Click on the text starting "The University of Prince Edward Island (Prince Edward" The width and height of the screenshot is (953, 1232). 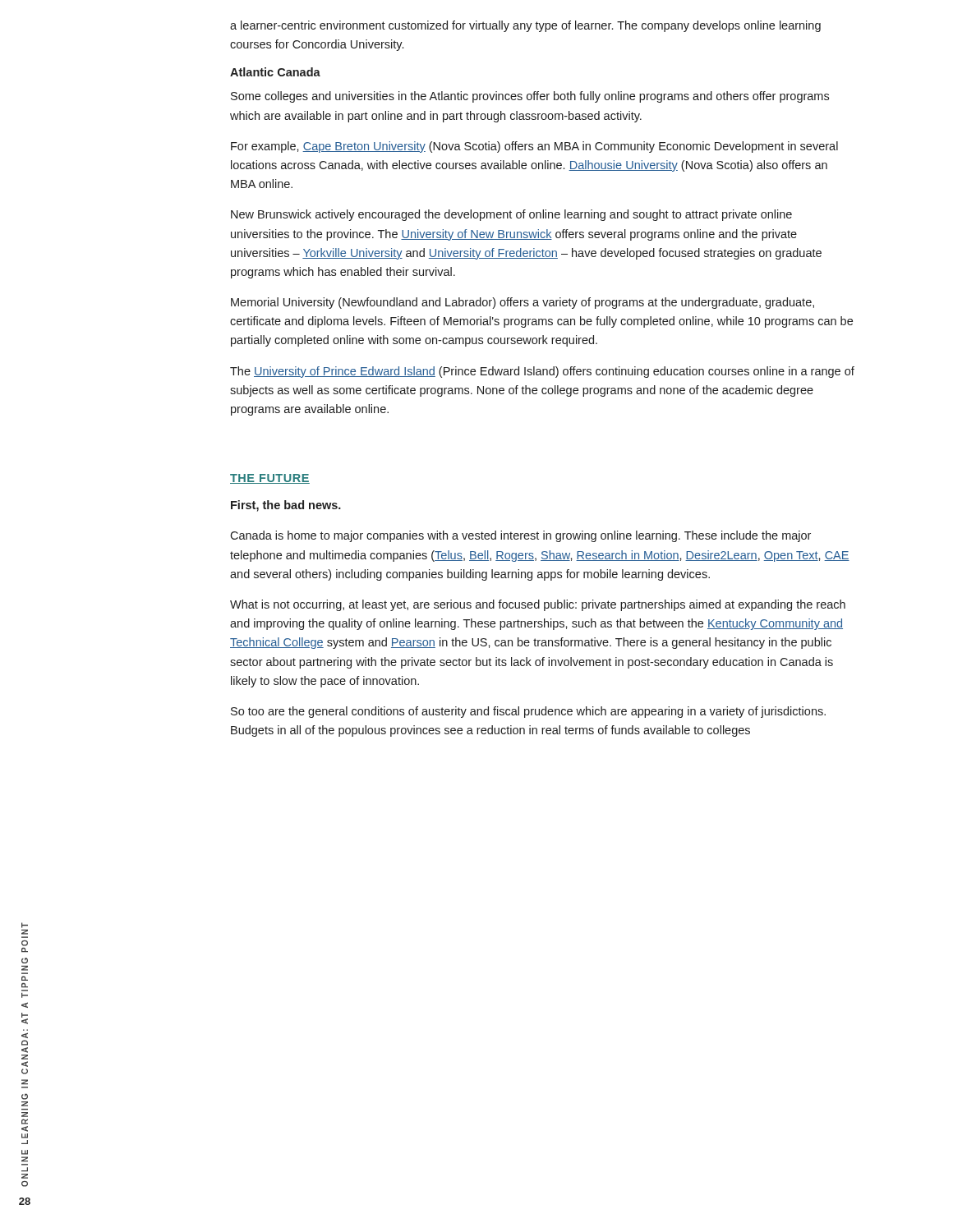(542, 390)
